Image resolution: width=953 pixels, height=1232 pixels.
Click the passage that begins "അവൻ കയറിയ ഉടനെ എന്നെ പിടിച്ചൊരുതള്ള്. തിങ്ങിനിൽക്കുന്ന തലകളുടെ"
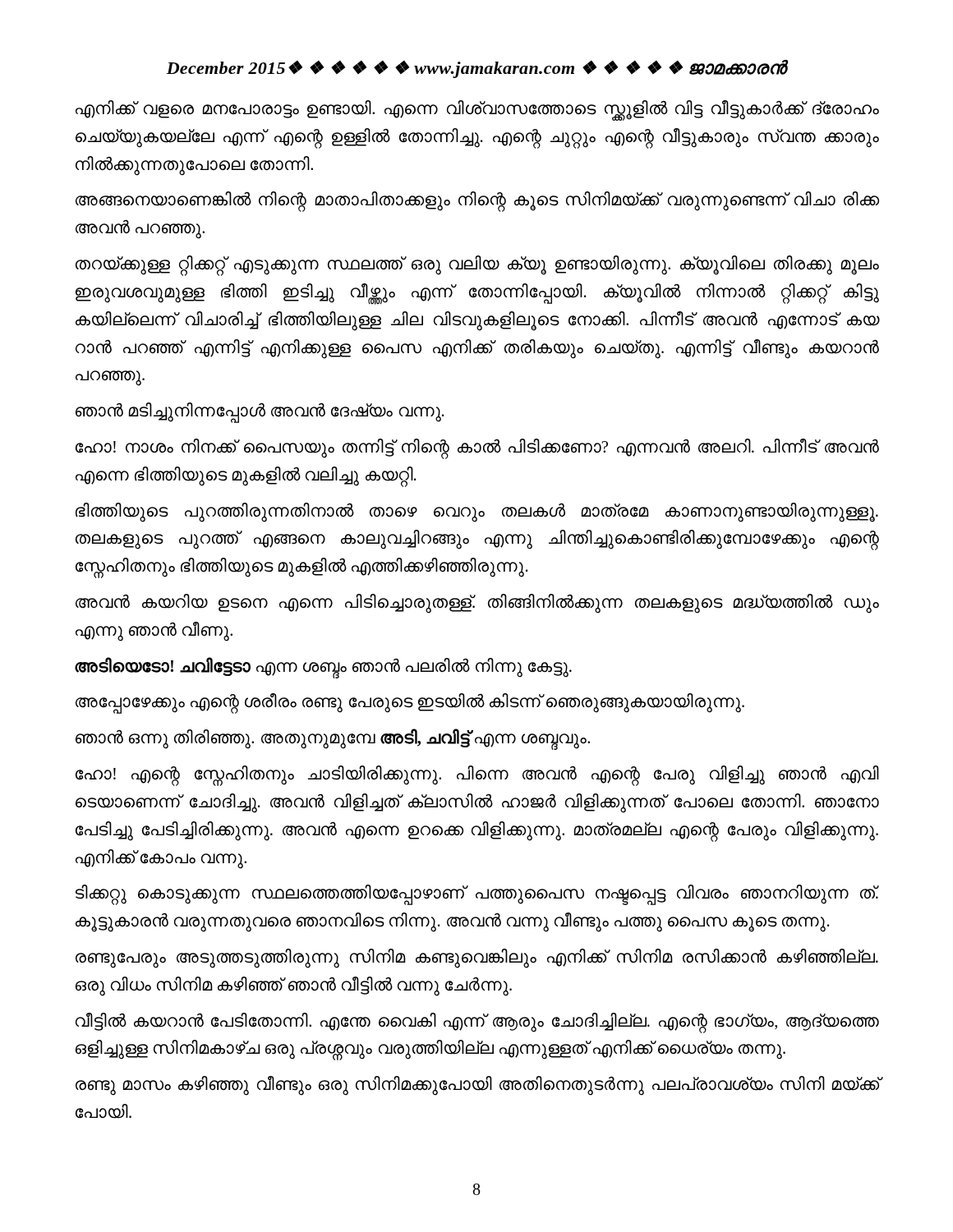click(476, 617)
